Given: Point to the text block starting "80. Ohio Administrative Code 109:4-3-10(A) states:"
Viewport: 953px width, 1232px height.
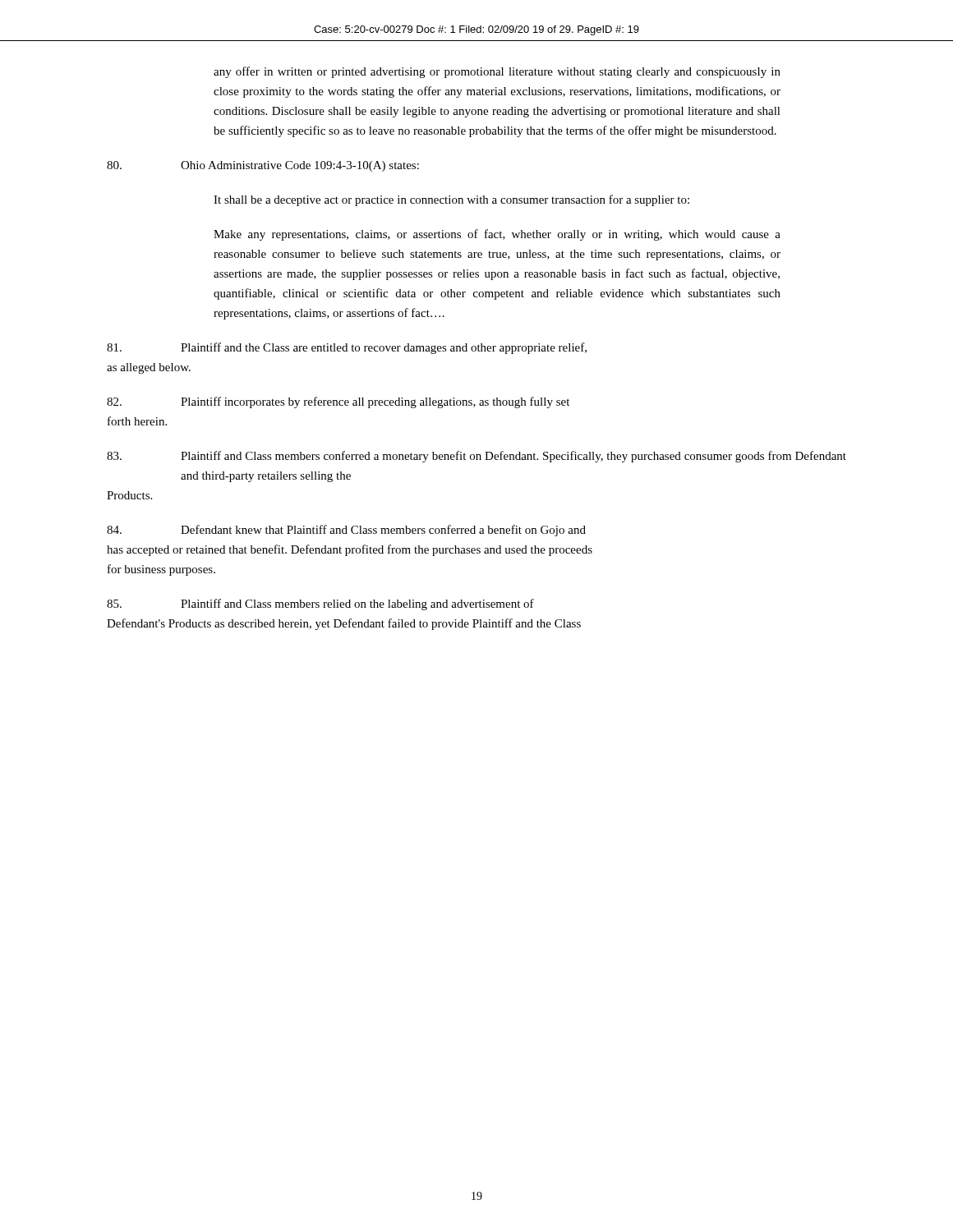Looking at the screenshot, I should (263, 166).
